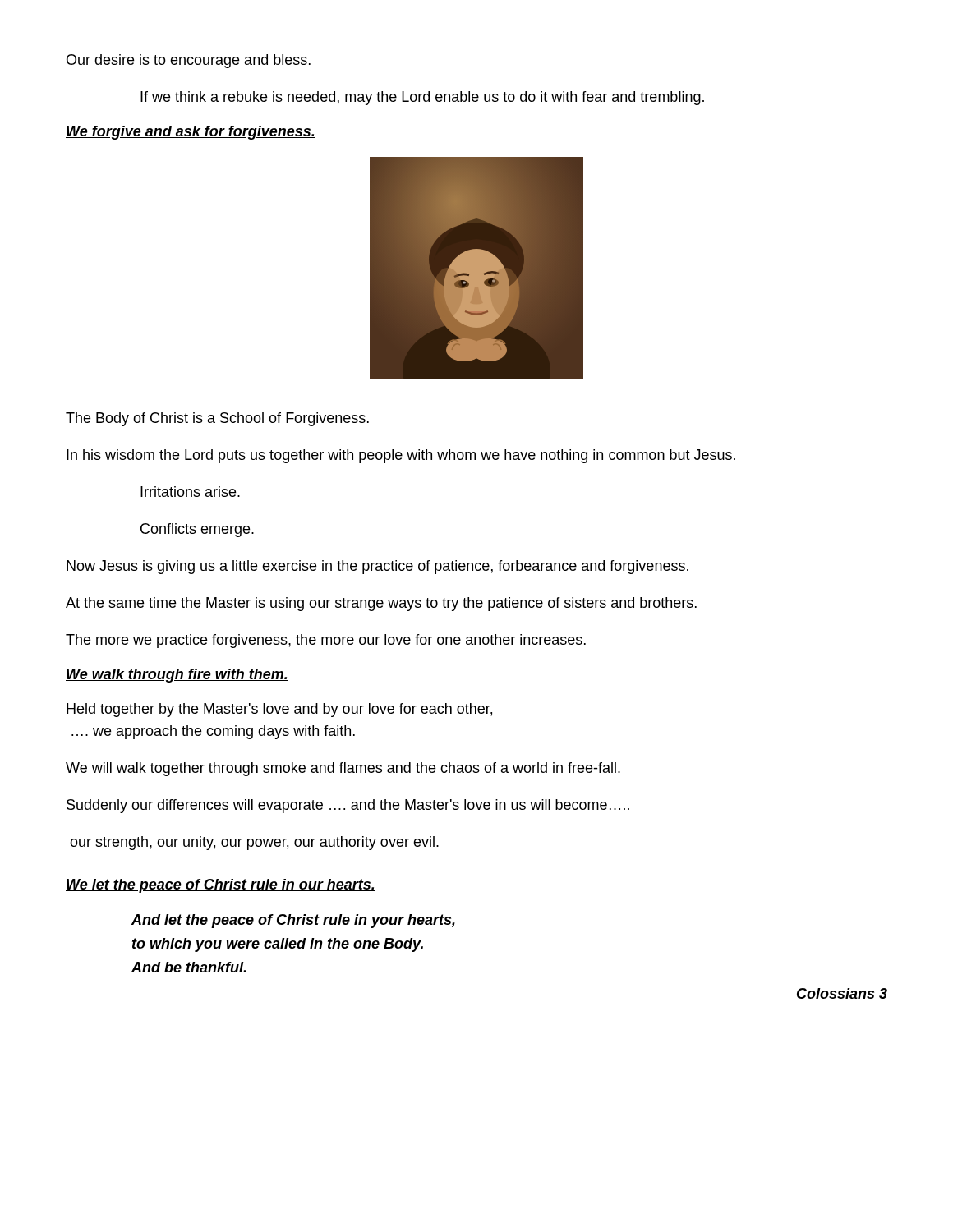953x1232 pixels.
Task: Locate the text block starting "The more we practice forgiveness,"
Action: point(326,640)
